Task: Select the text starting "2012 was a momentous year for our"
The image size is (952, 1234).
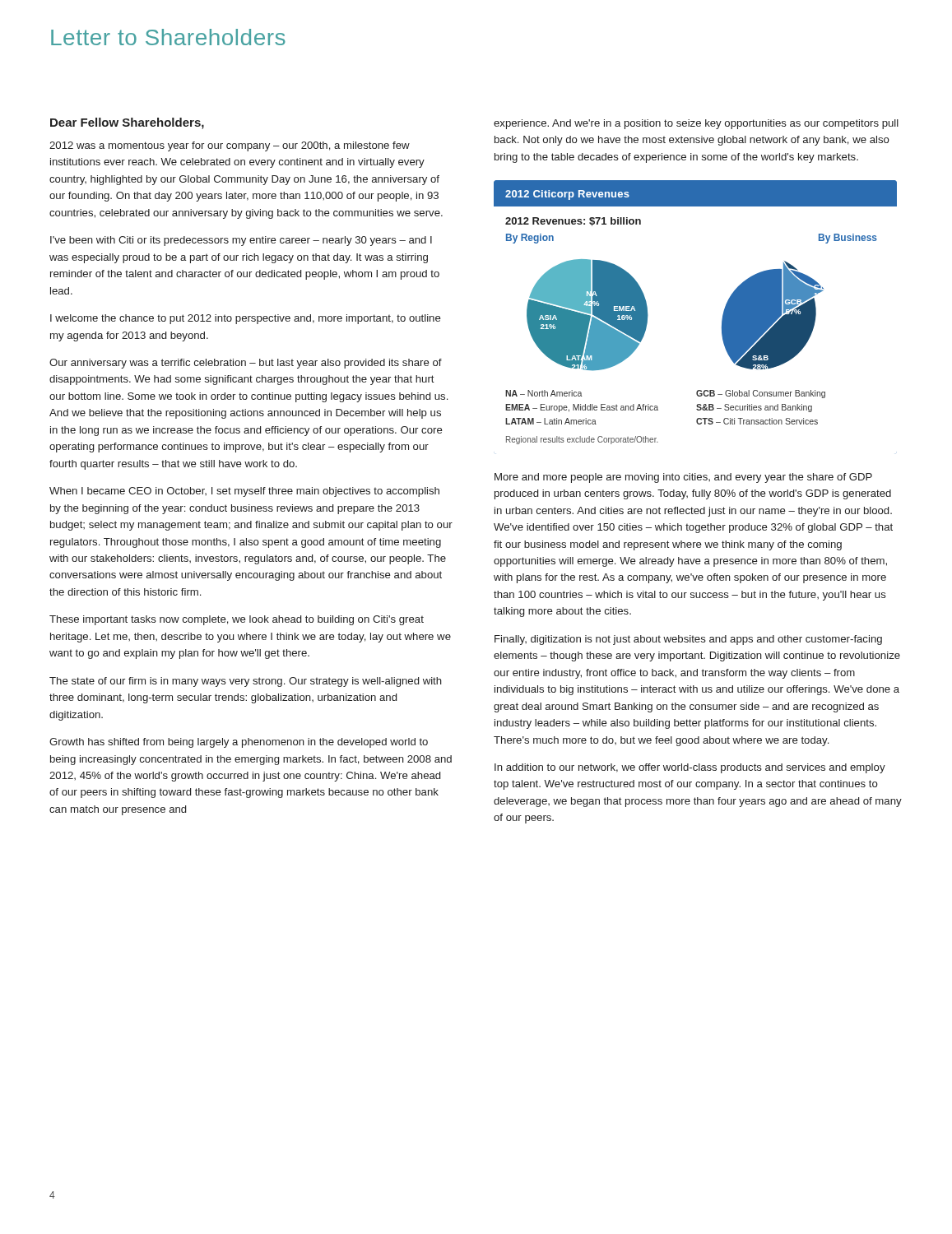Action: (x=246, y=179)
